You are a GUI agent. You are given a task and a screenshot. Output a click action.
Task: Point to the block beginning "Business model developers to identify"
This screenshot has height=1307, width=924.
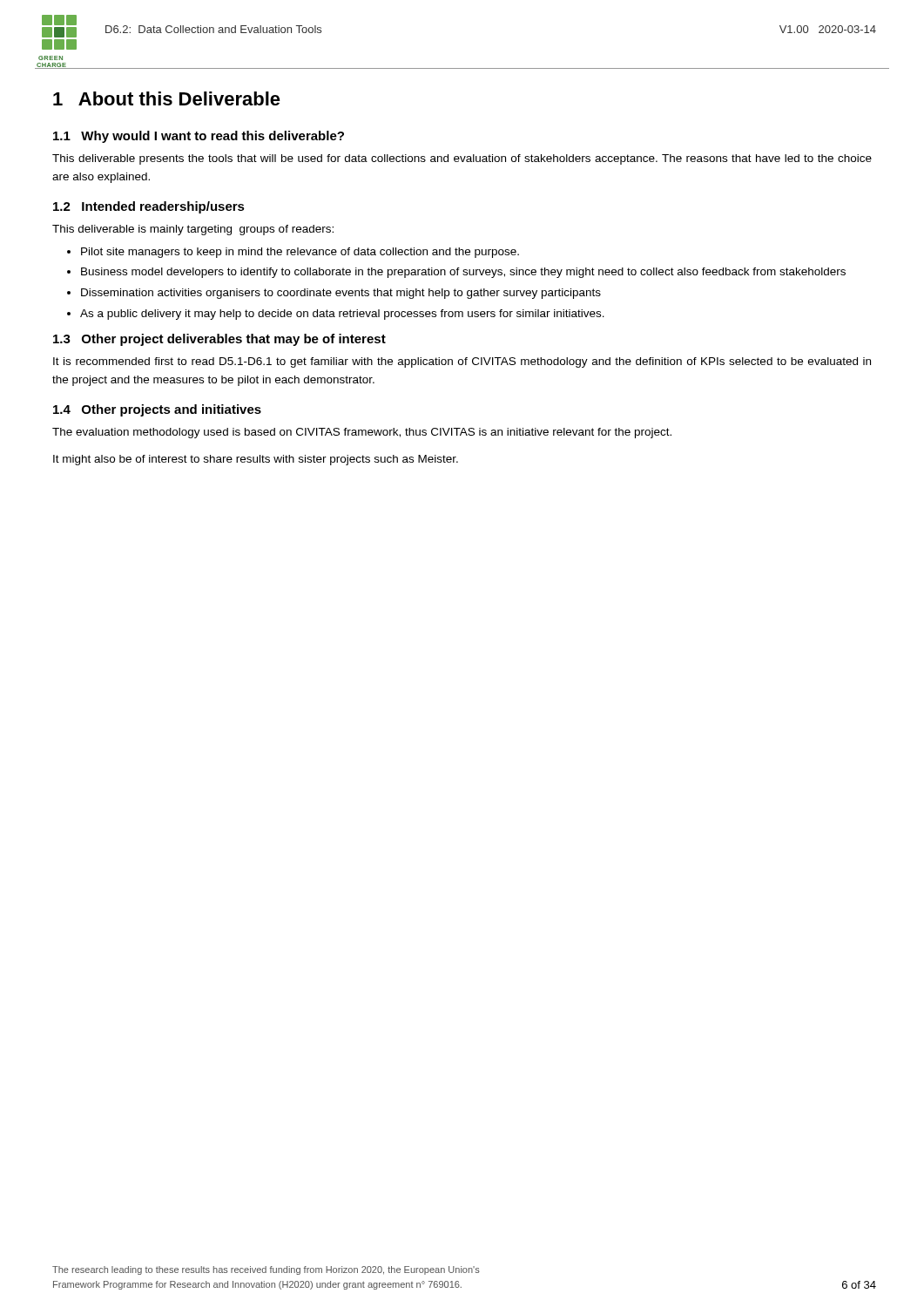463,272
